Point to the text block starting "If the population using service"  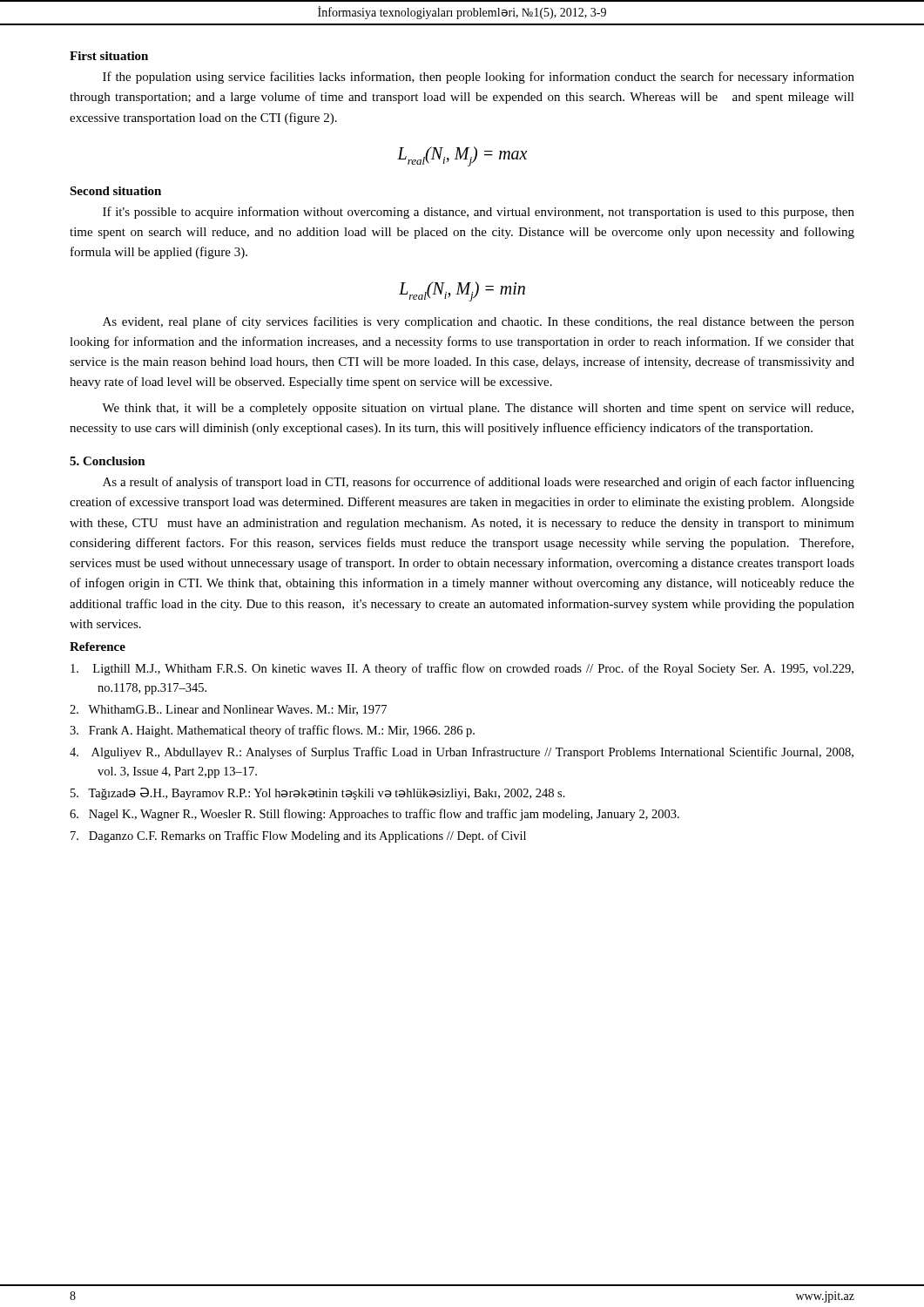[462, 97]
